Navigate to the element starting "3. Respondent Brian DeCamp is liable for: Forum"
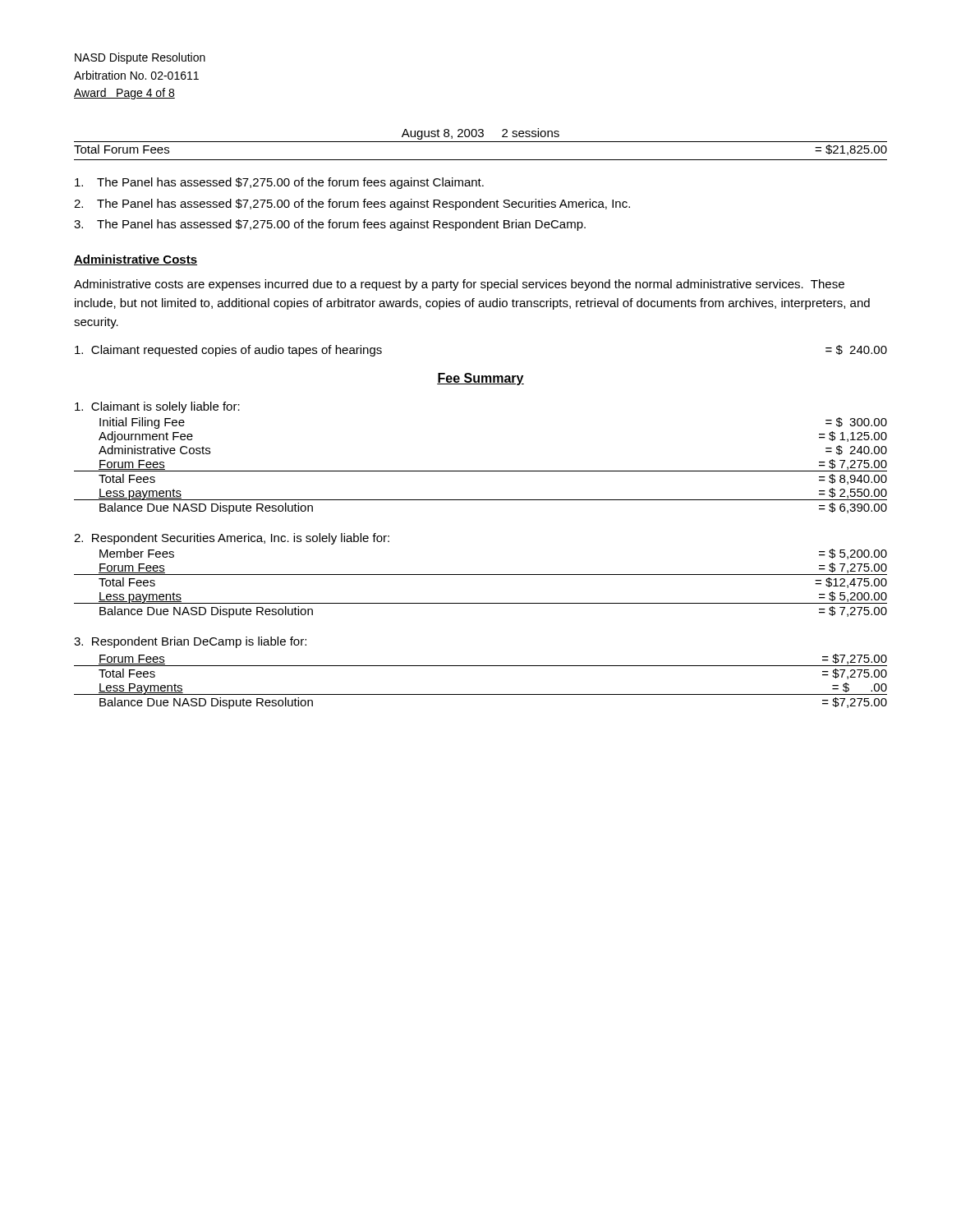The image size is (961, 1232). coord(480,672)
